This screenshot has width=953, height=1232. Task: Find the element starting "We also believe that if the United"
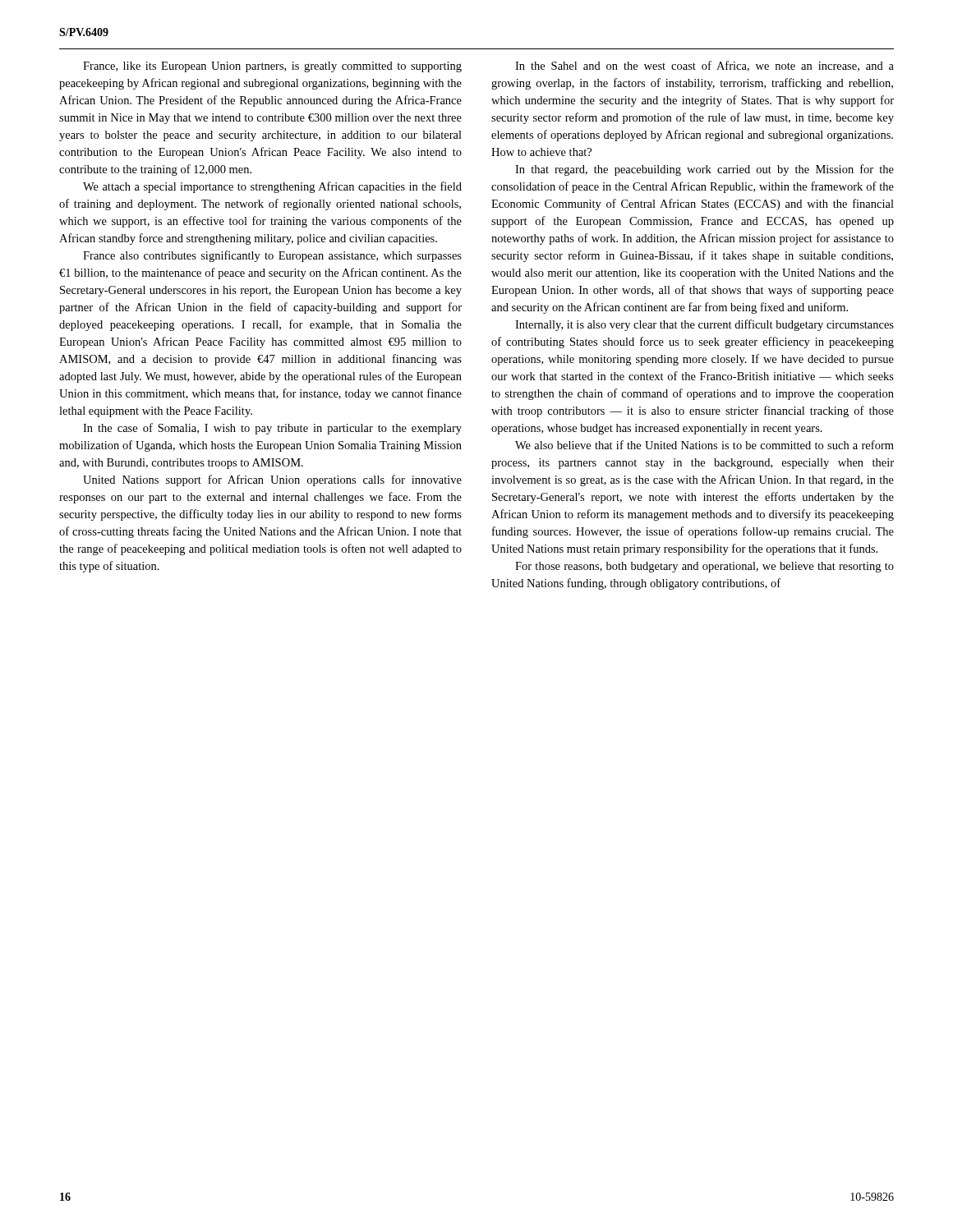693,498
